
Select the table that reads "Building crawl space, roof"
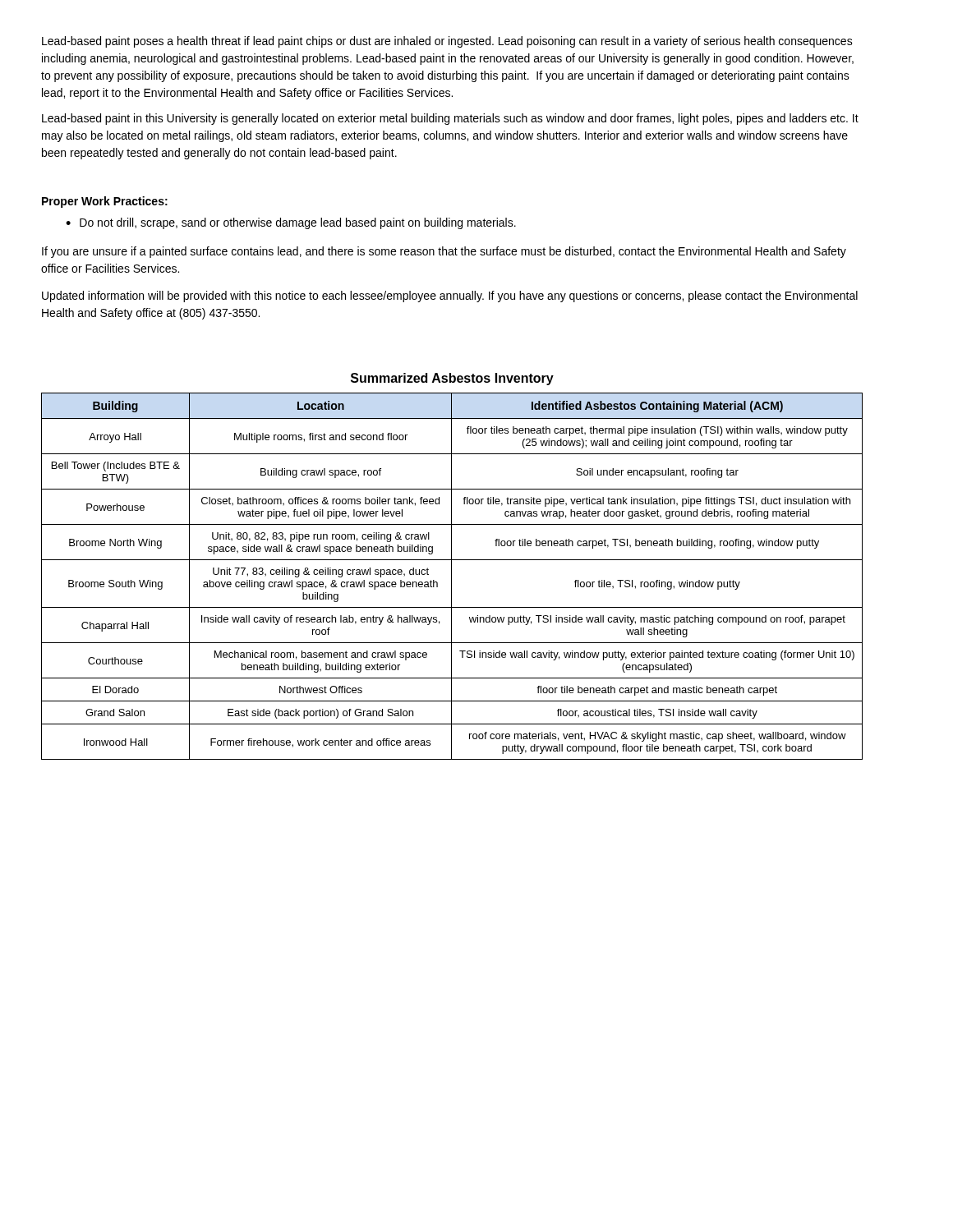coord(452,576)
